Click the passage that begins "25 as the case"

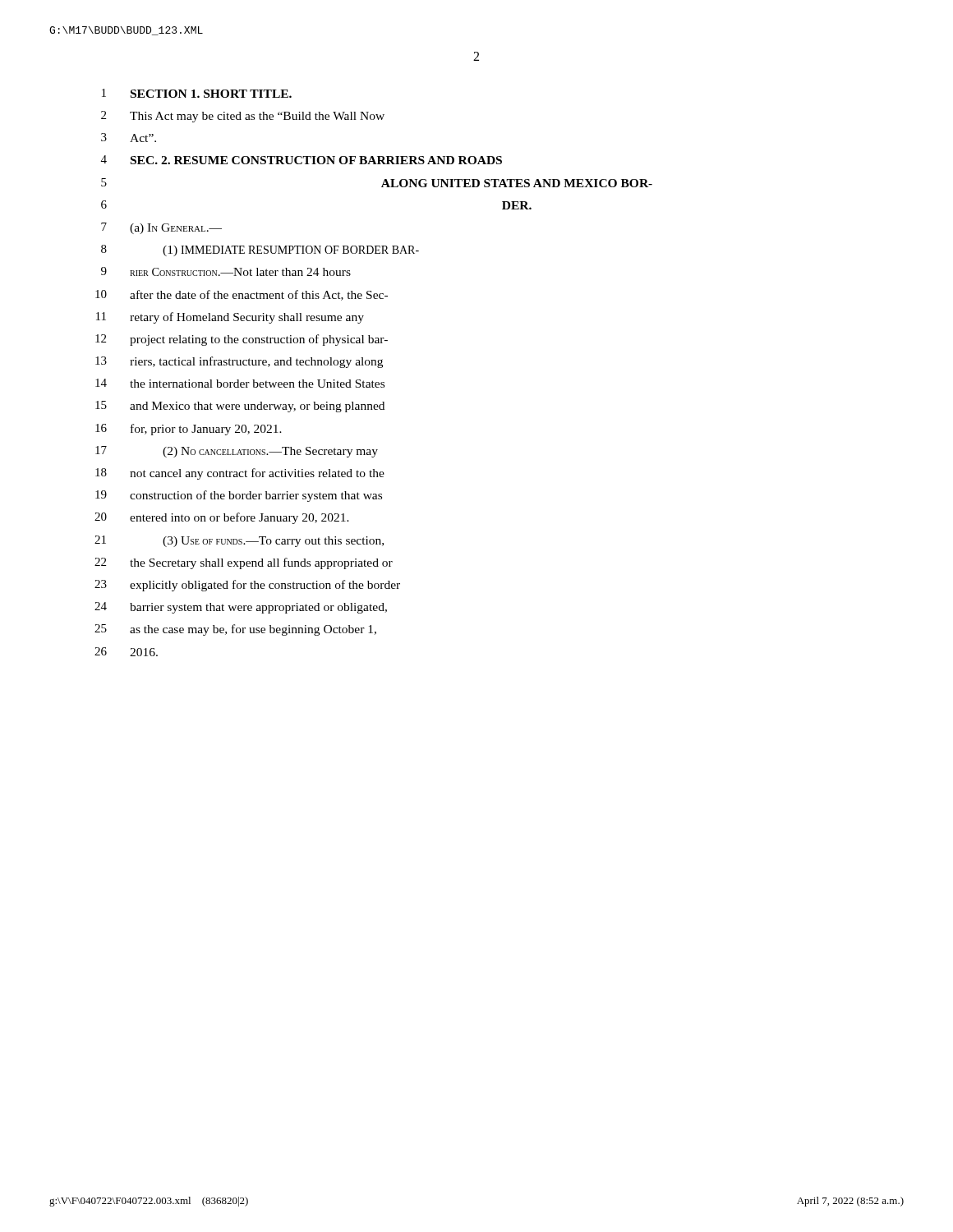[x=235, y=630]
